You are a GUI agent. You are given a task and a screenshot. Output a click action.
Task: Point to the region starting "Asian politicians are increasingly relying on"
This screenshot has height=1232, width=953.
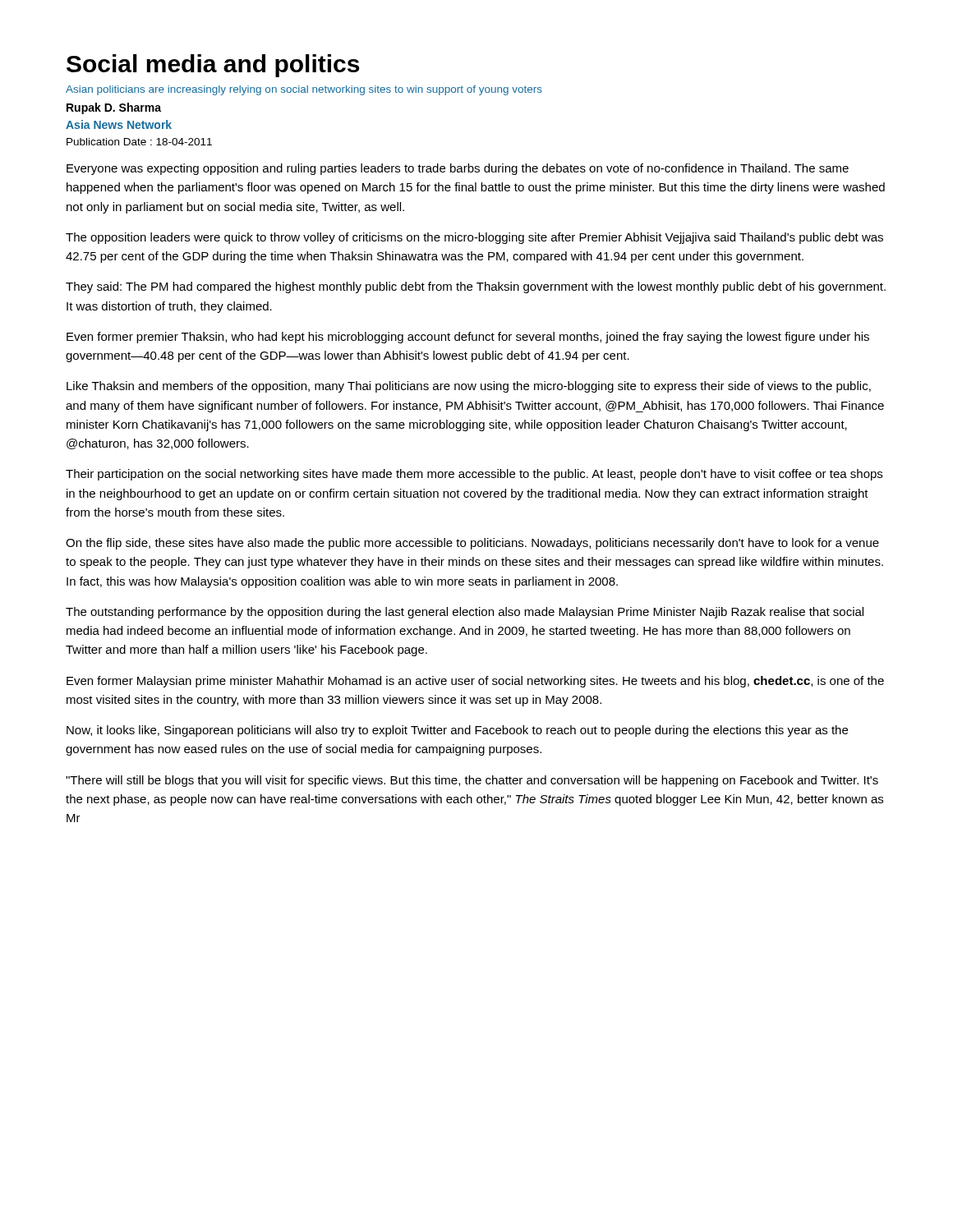[304, 89]
